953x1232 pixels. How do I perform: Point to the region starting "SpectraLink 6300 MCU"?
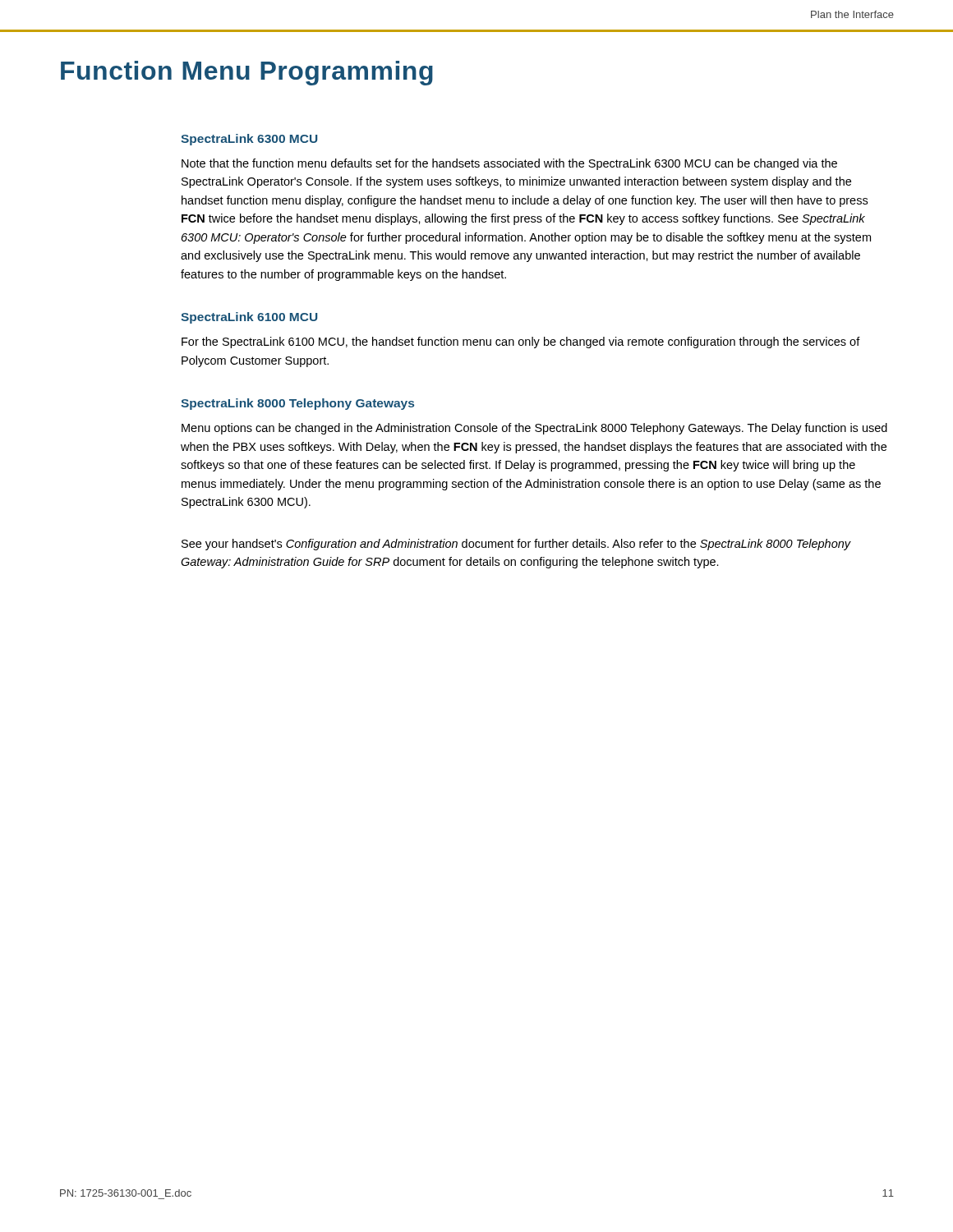[249, 140]
